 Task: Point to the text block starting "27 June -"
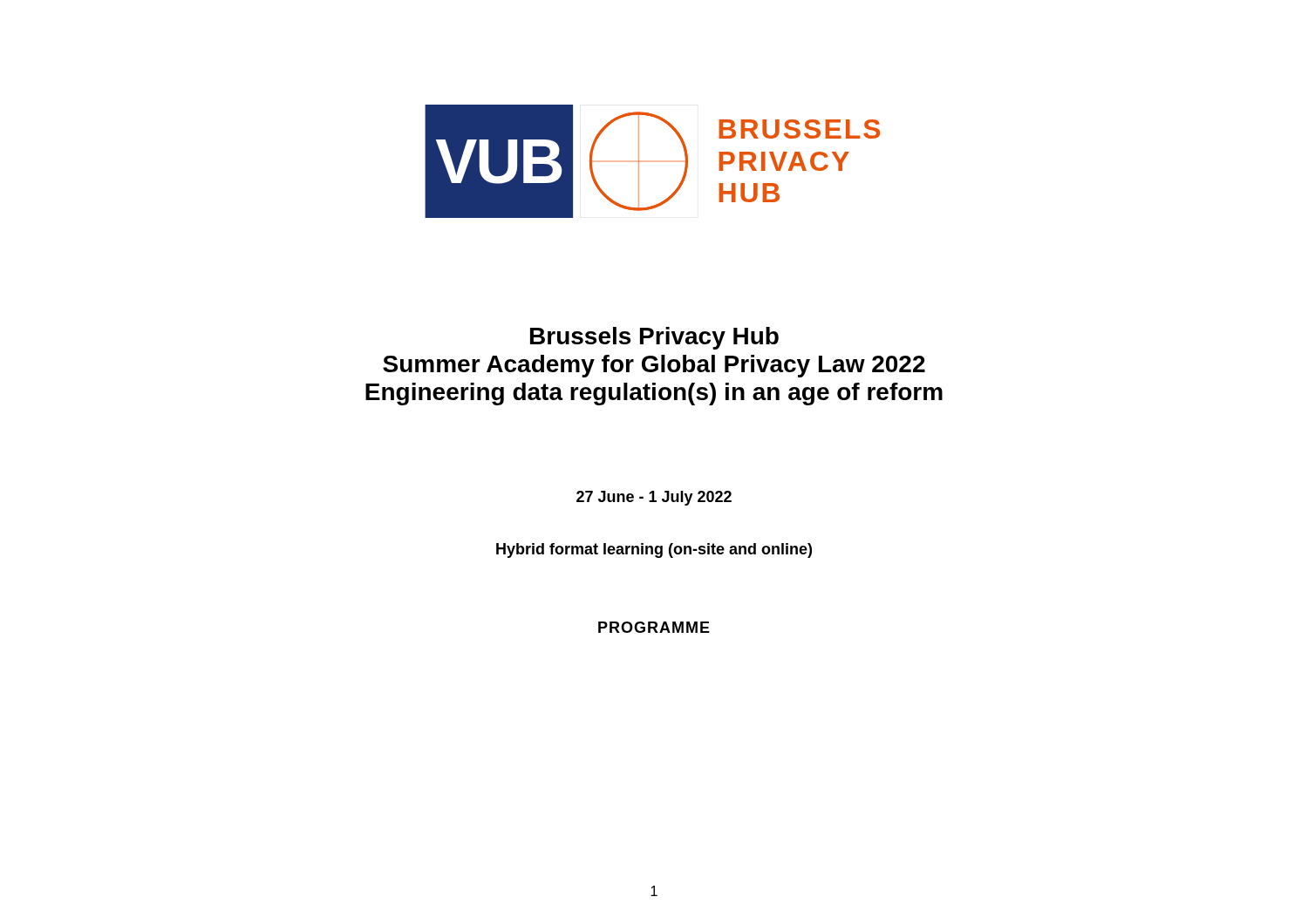point(654,497)
